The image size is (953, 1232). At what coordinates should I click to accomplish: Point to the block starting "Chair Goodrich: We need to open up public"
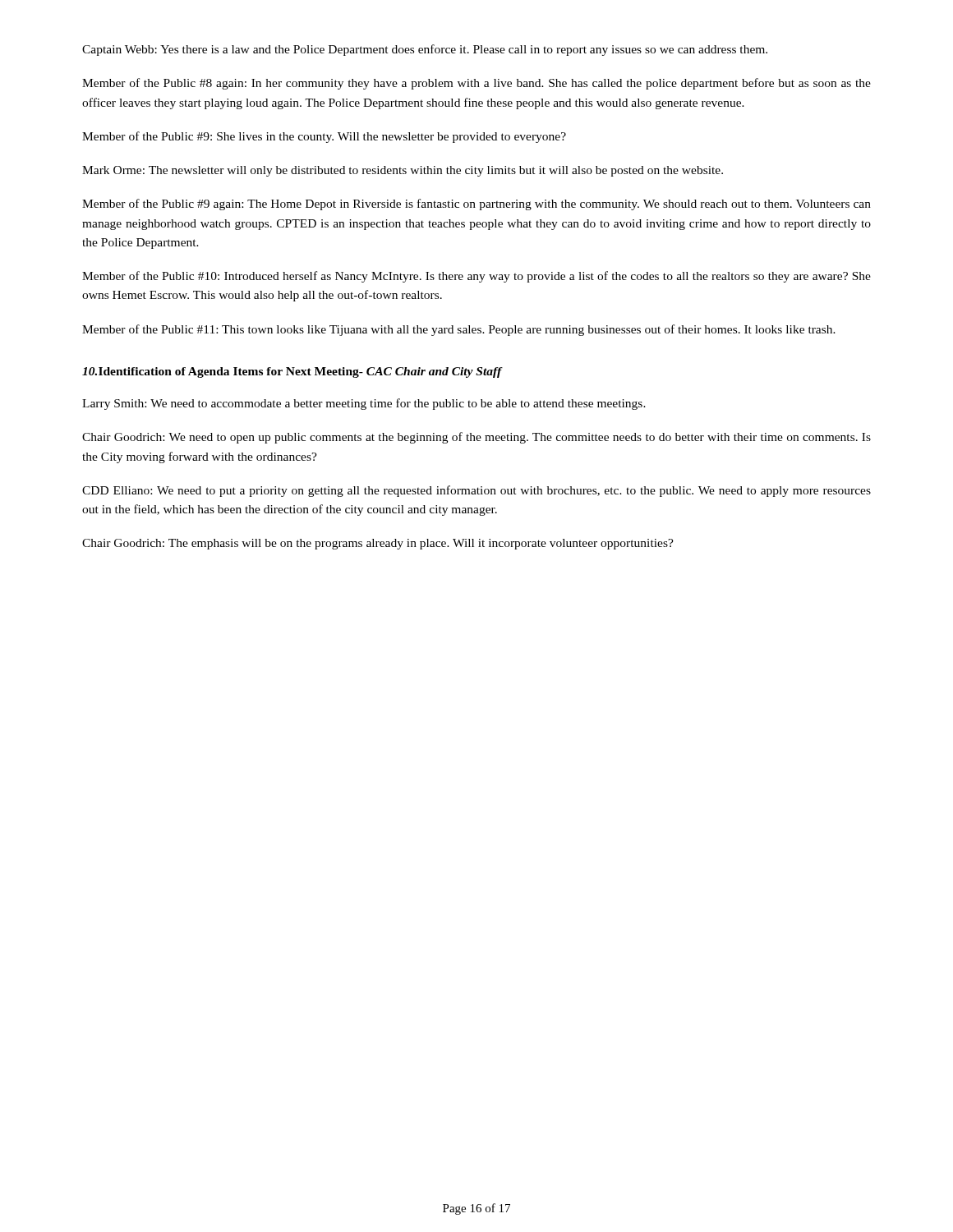point(476,446)
